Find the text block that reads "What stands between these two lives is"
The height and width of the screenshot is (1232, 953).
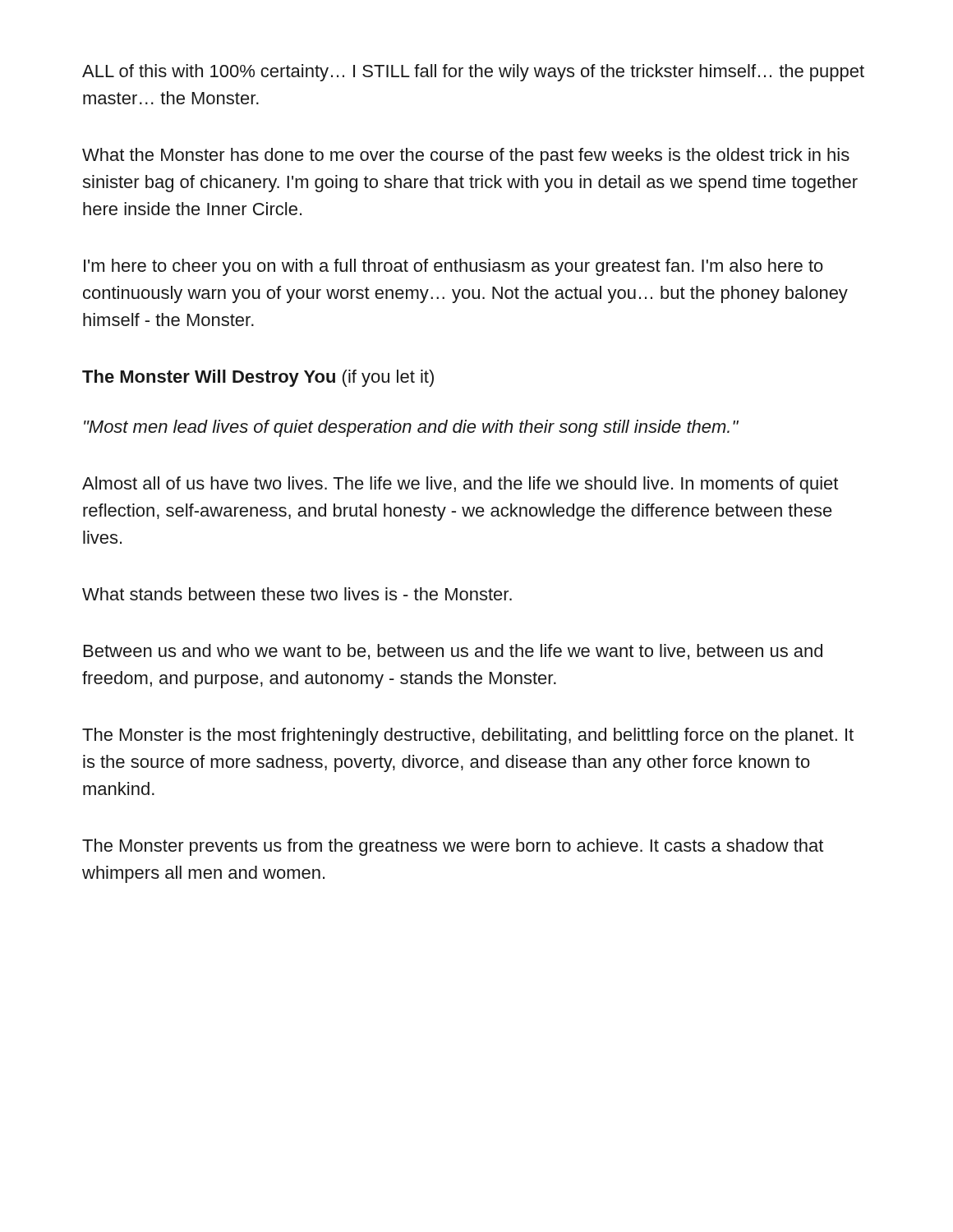click(298, 594)
